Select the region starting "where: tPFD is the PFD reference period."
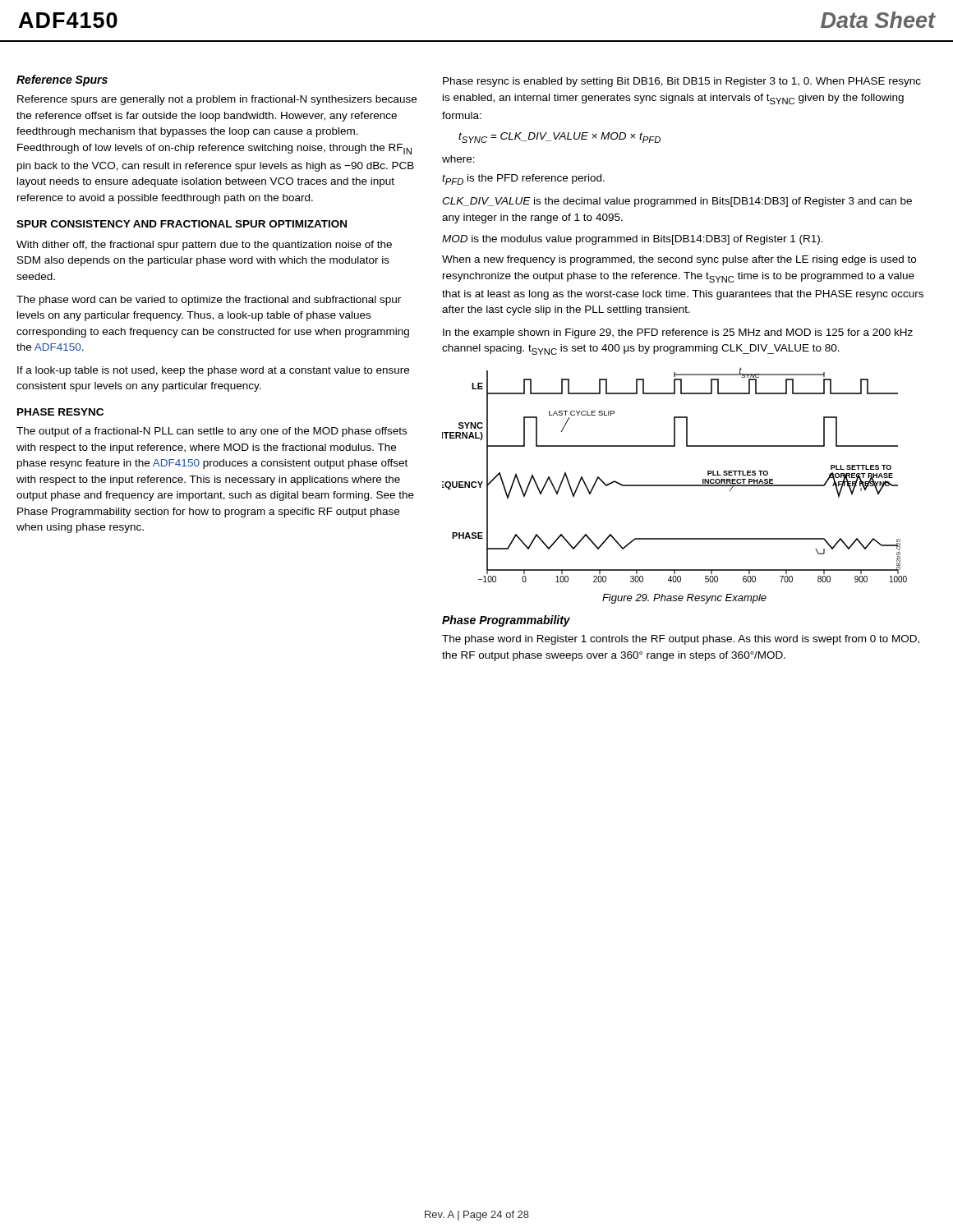This screenshot has height=1232, width=953. (x=684, y=199)
